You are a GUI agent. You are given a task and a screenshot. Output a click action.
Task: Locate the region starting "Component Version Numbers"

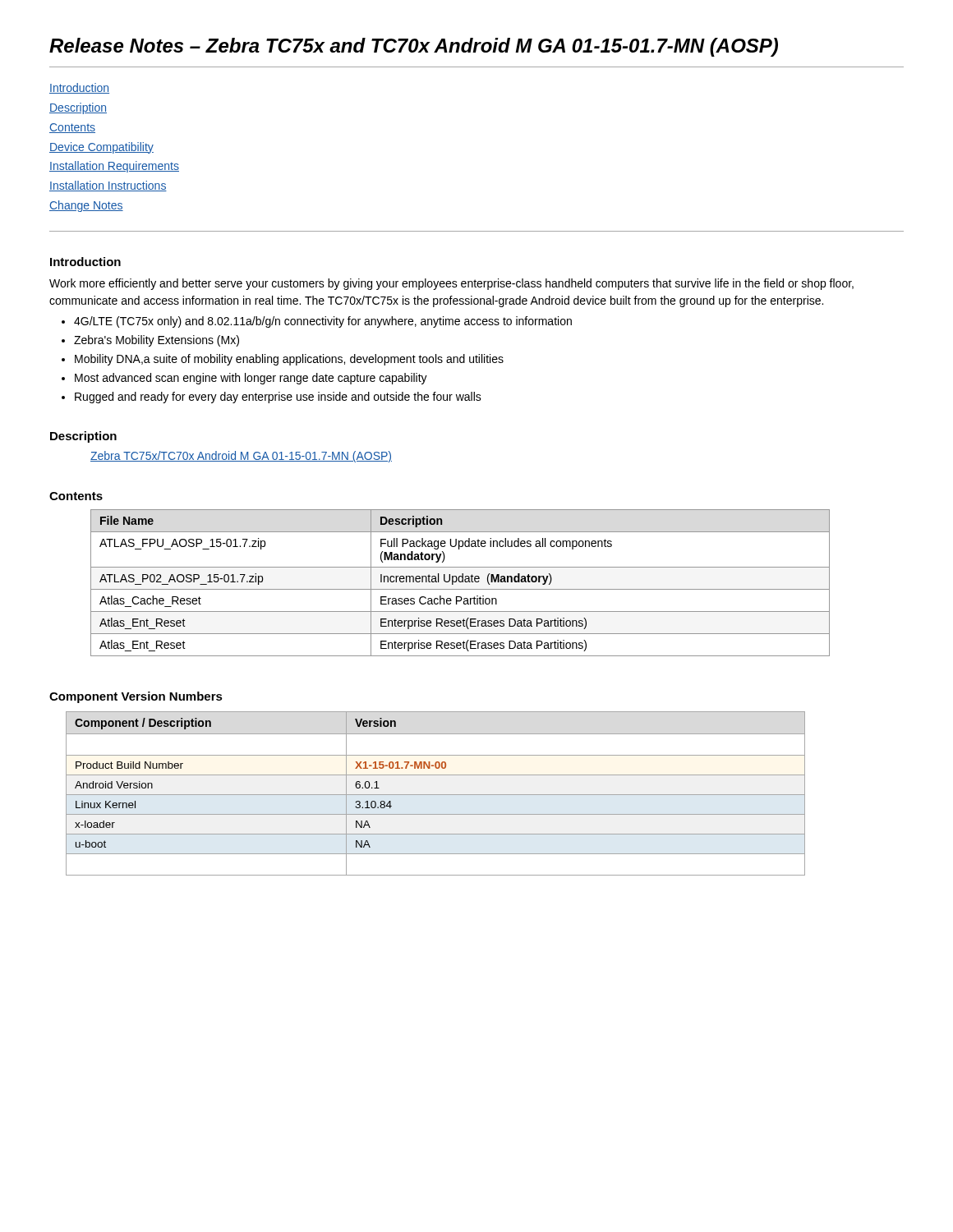point(136,696)
